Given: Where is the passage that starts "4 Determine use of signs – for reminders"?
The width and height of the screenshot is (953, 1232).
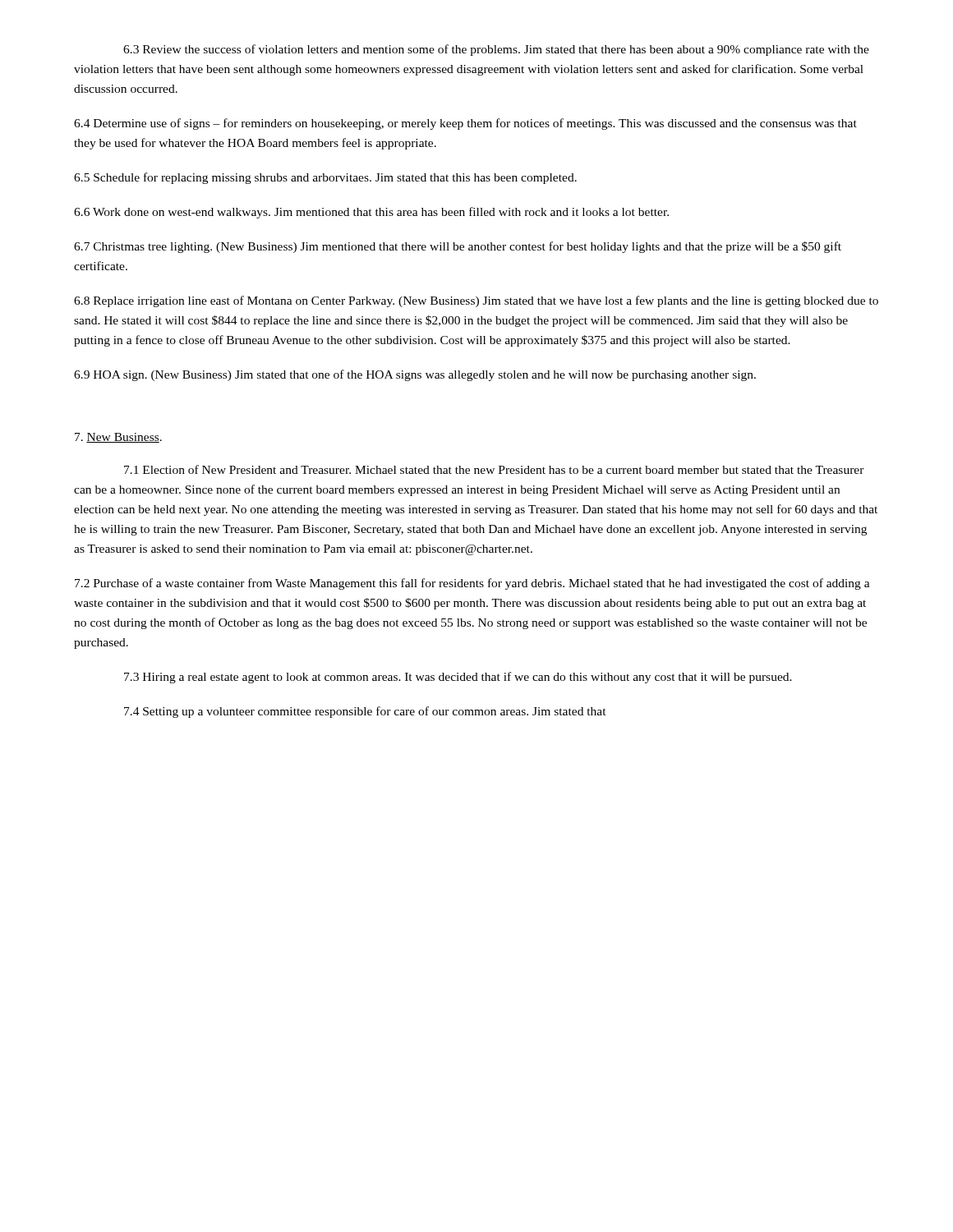Looking at the screenshot, I should pos(465,133).
